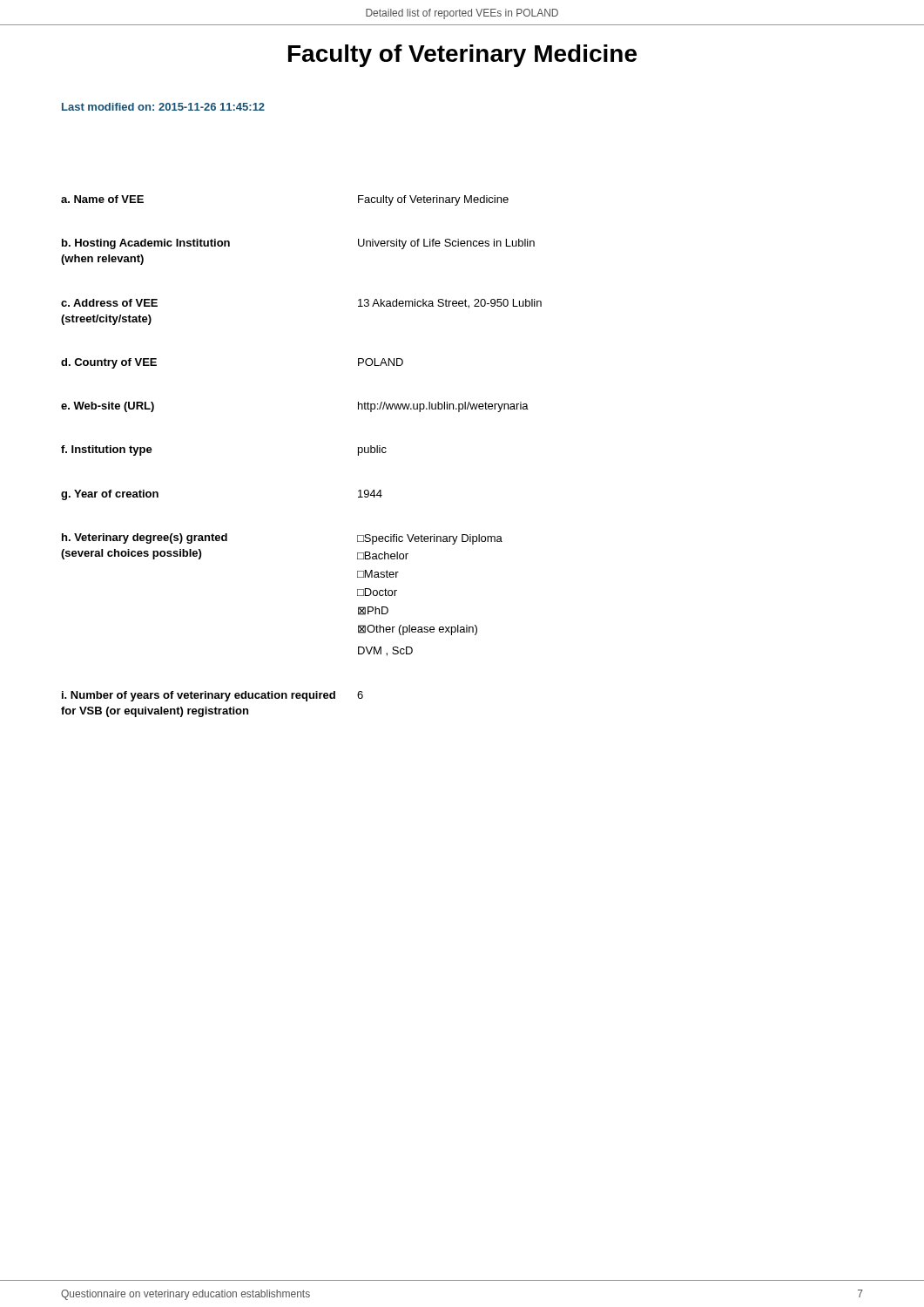Locate the text block that reads "h. Veterinary degree(s) granted(several"
This screenshot has height=1307, width=924.
click(x=146, y=539)
